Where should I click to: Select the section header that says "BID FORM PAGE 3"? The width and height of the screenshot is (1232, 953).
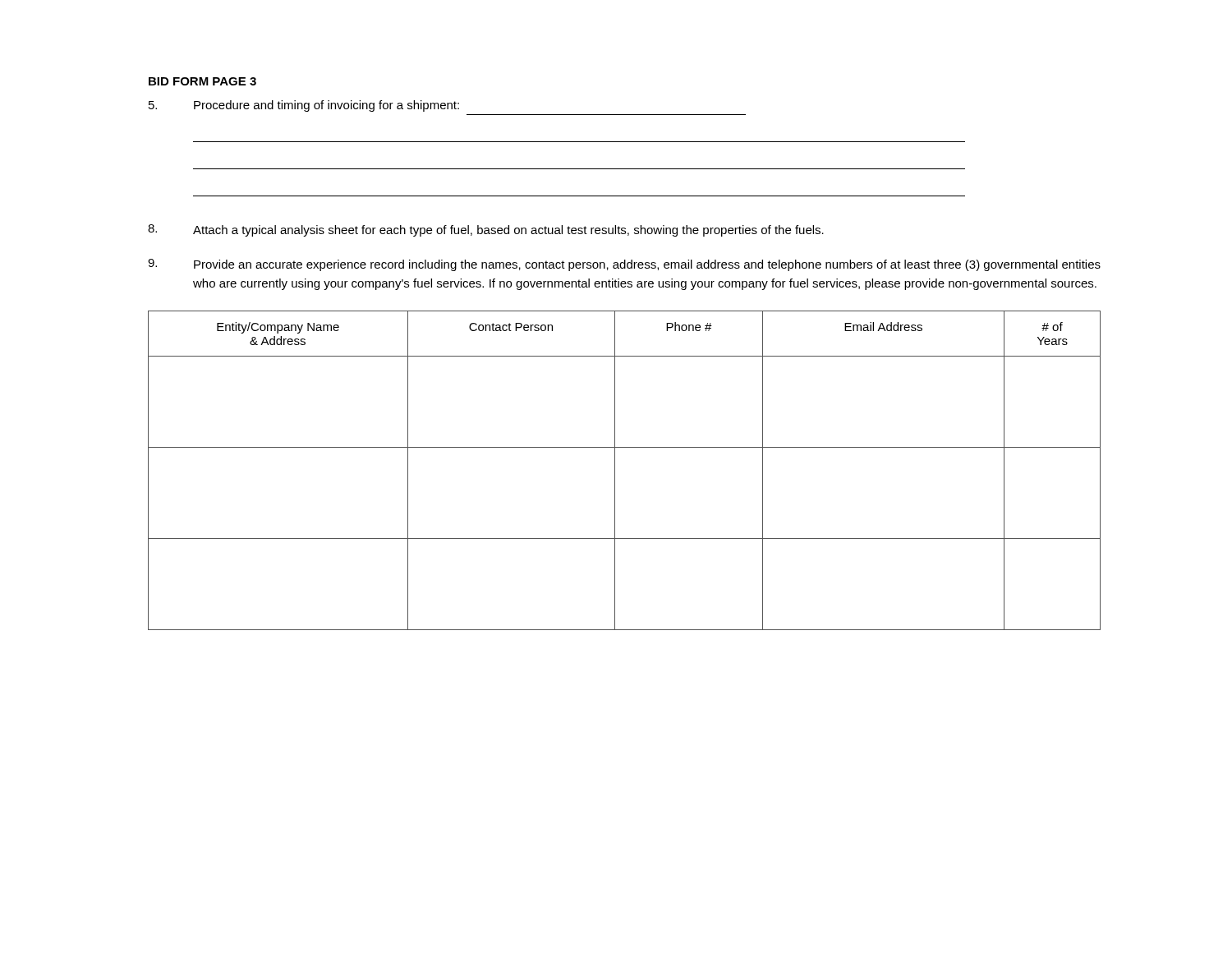202,81
